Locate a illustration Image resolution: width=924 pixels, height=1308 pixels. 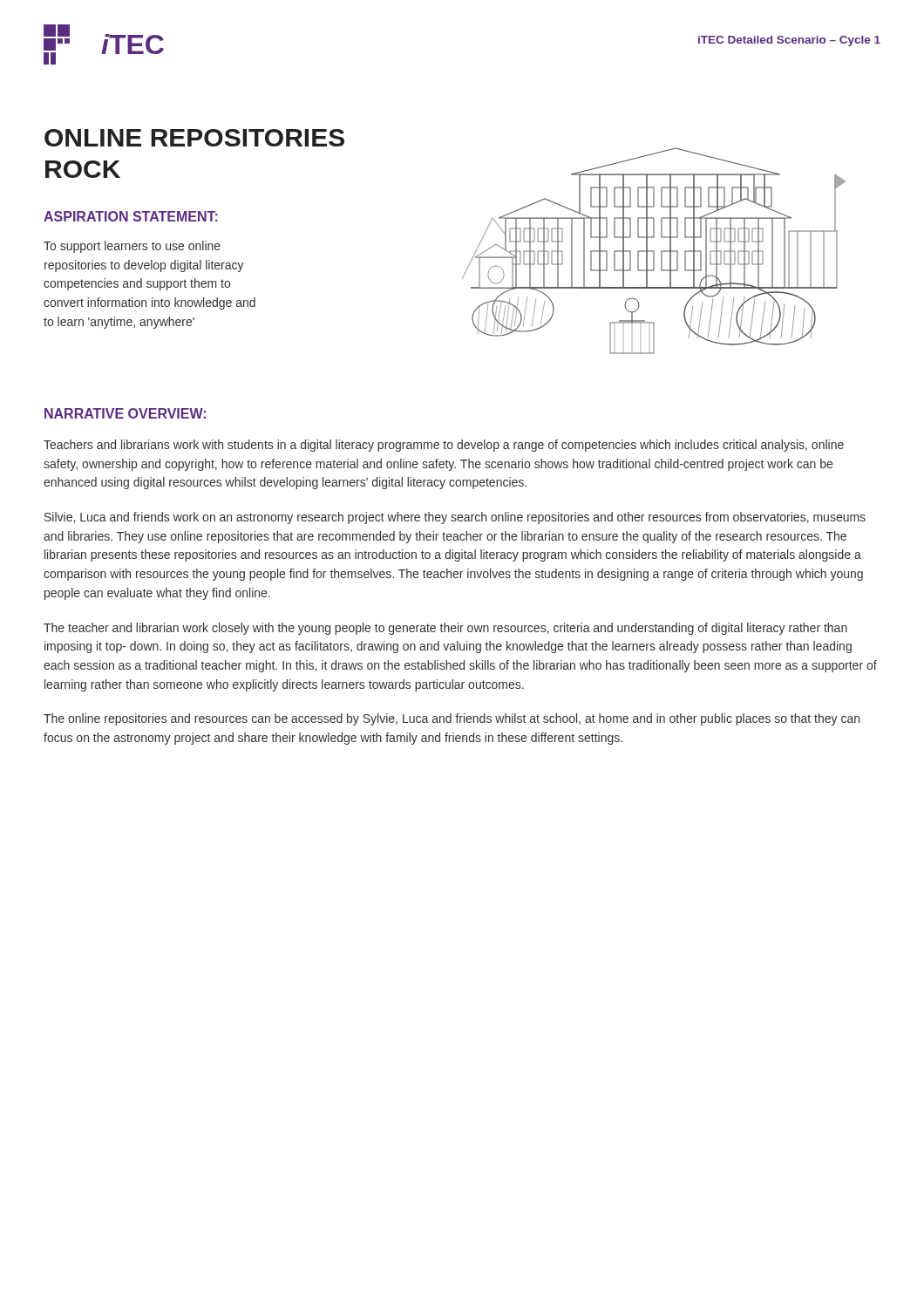[645, 250]
